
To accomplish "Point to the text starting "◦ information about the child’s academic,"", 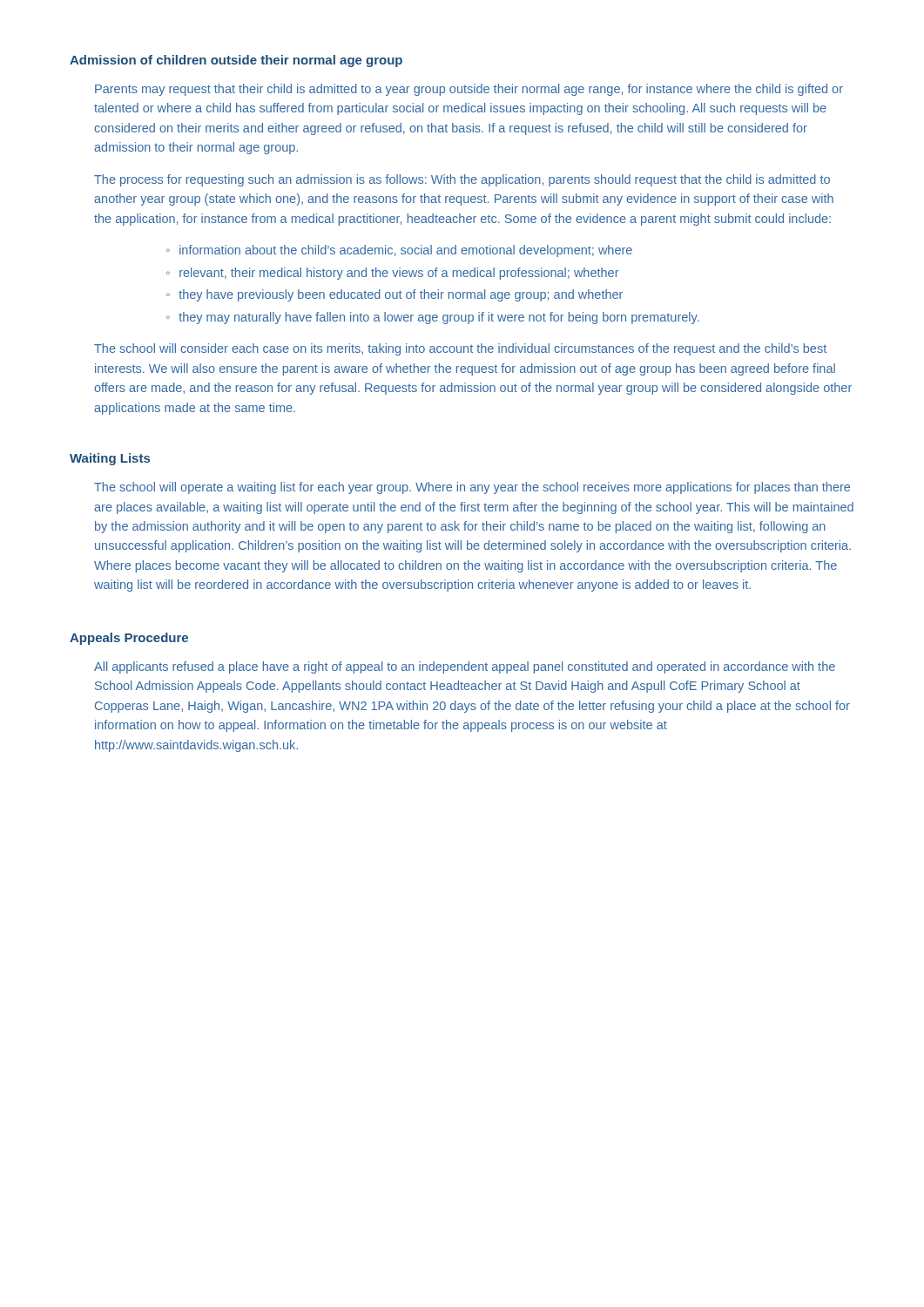I will pyautogui.click(x=399, y=251).
